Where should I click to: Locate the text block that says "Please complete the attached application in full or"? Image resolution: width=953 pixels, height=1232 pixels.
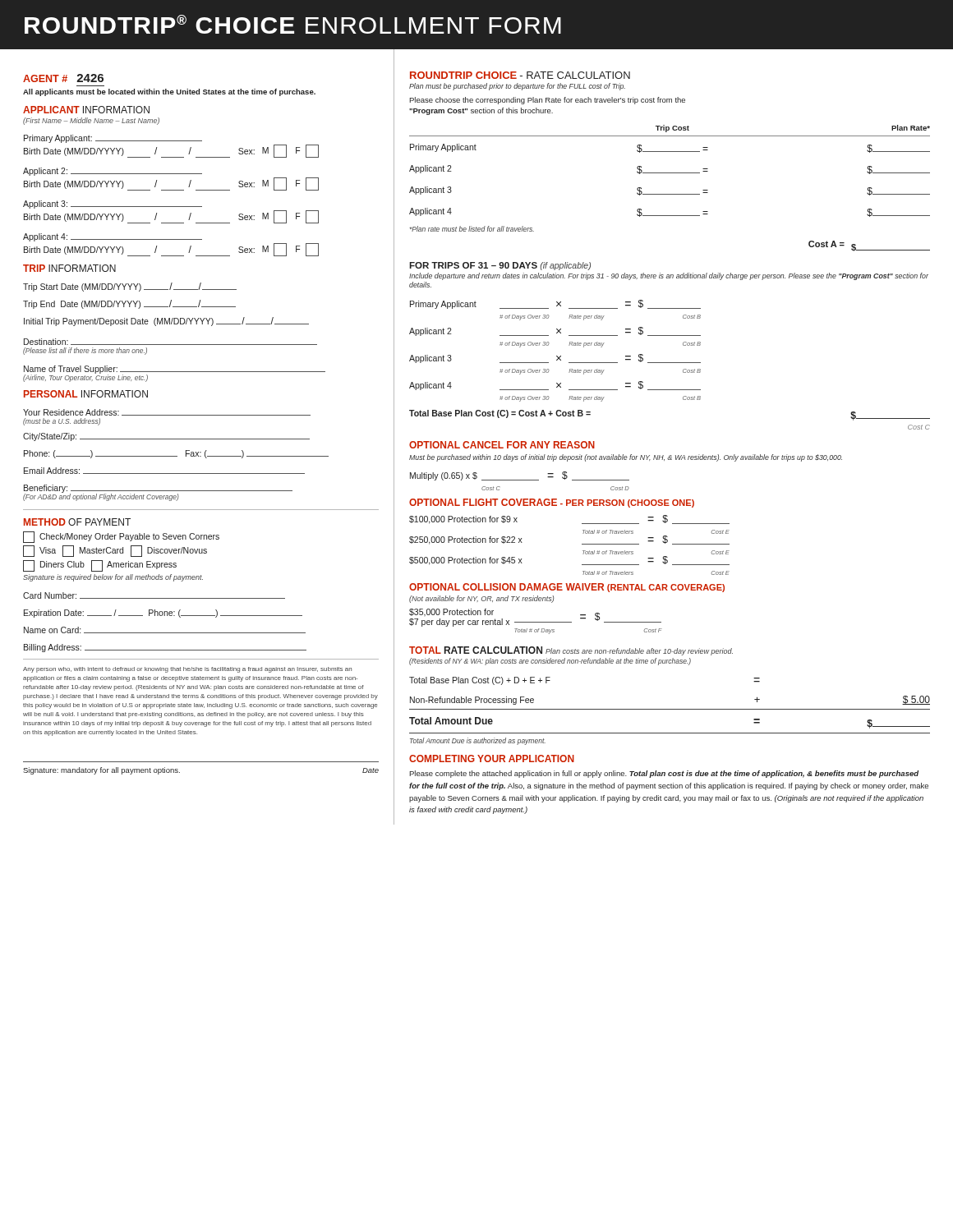point(669,792)
